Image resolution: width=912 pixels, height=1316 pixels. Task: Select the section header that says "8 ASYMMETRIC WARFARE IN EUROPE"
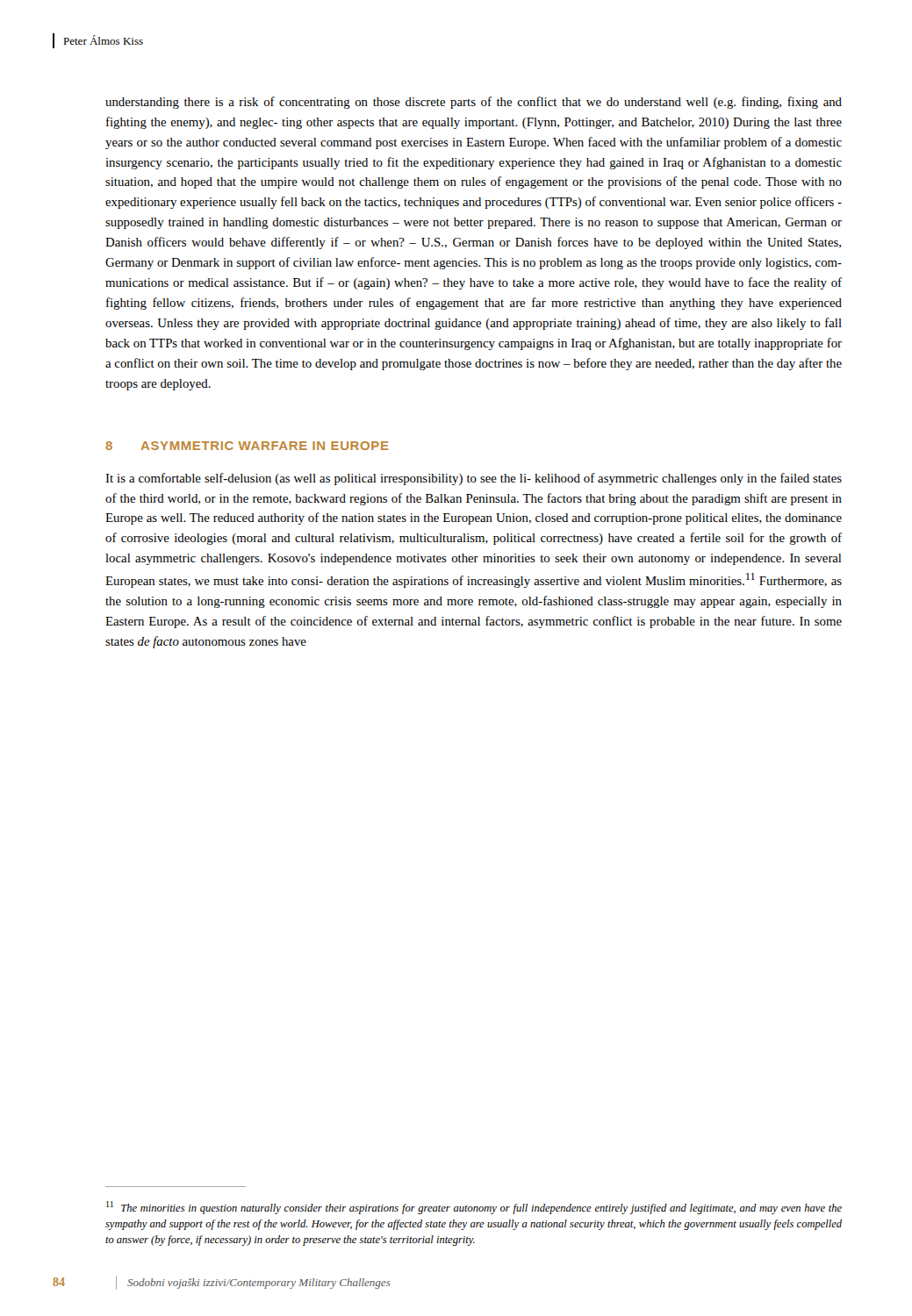[x=247, y=445]
